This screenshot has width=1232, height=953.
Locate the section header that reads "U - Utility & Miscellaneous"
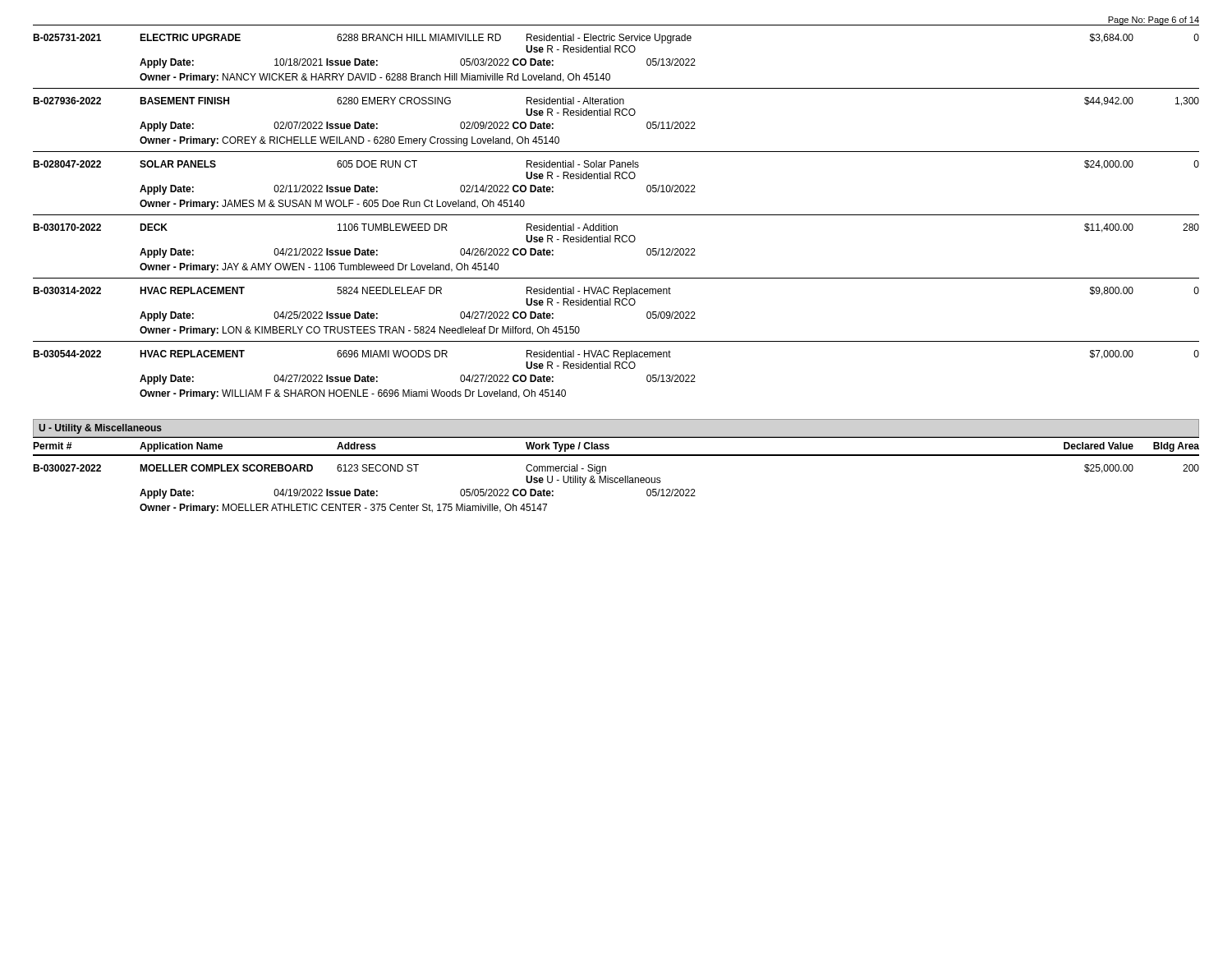pyautogui.click(x=154, y=428)
